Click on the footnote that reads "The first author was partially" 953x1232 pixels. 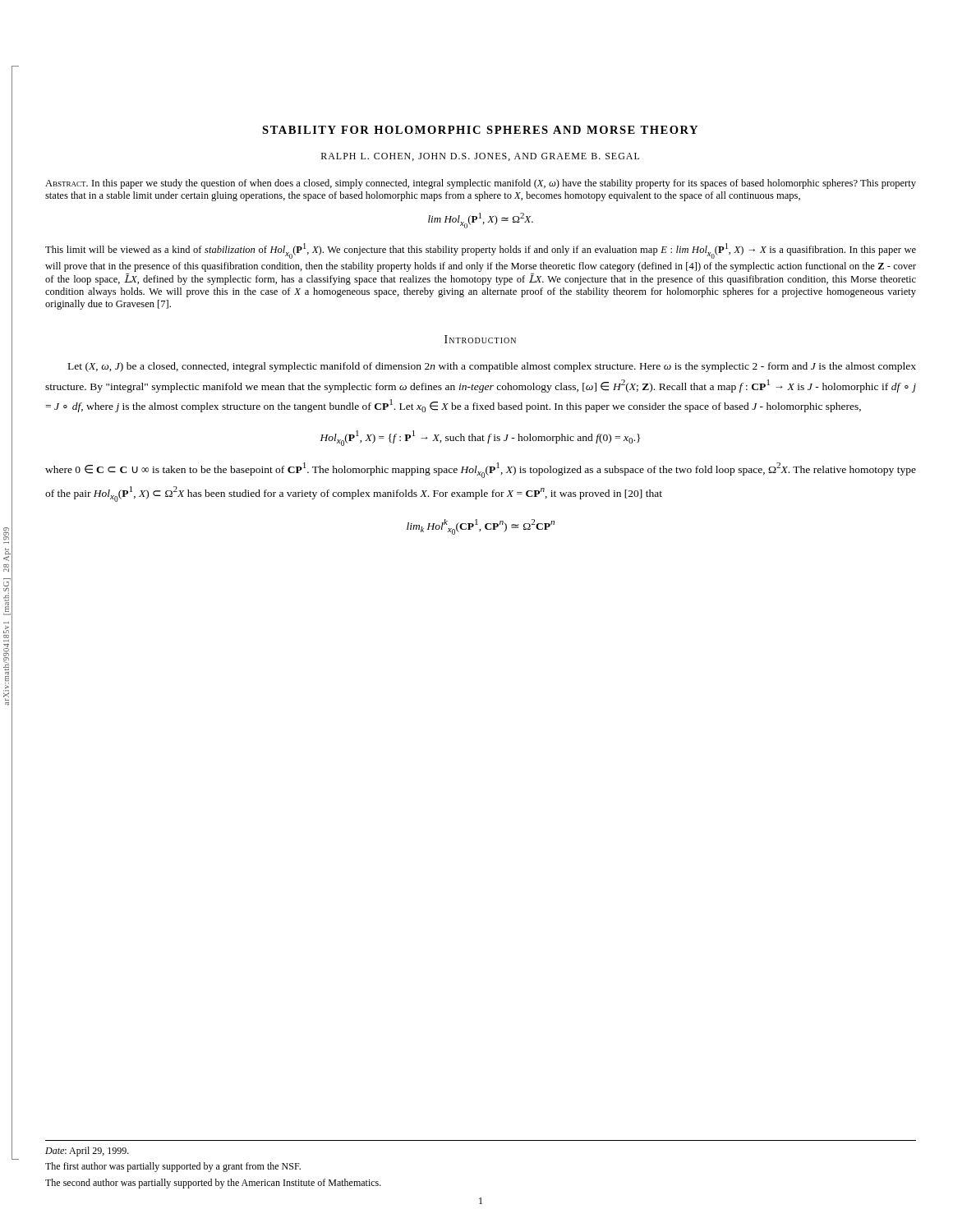click(173, 1166)
